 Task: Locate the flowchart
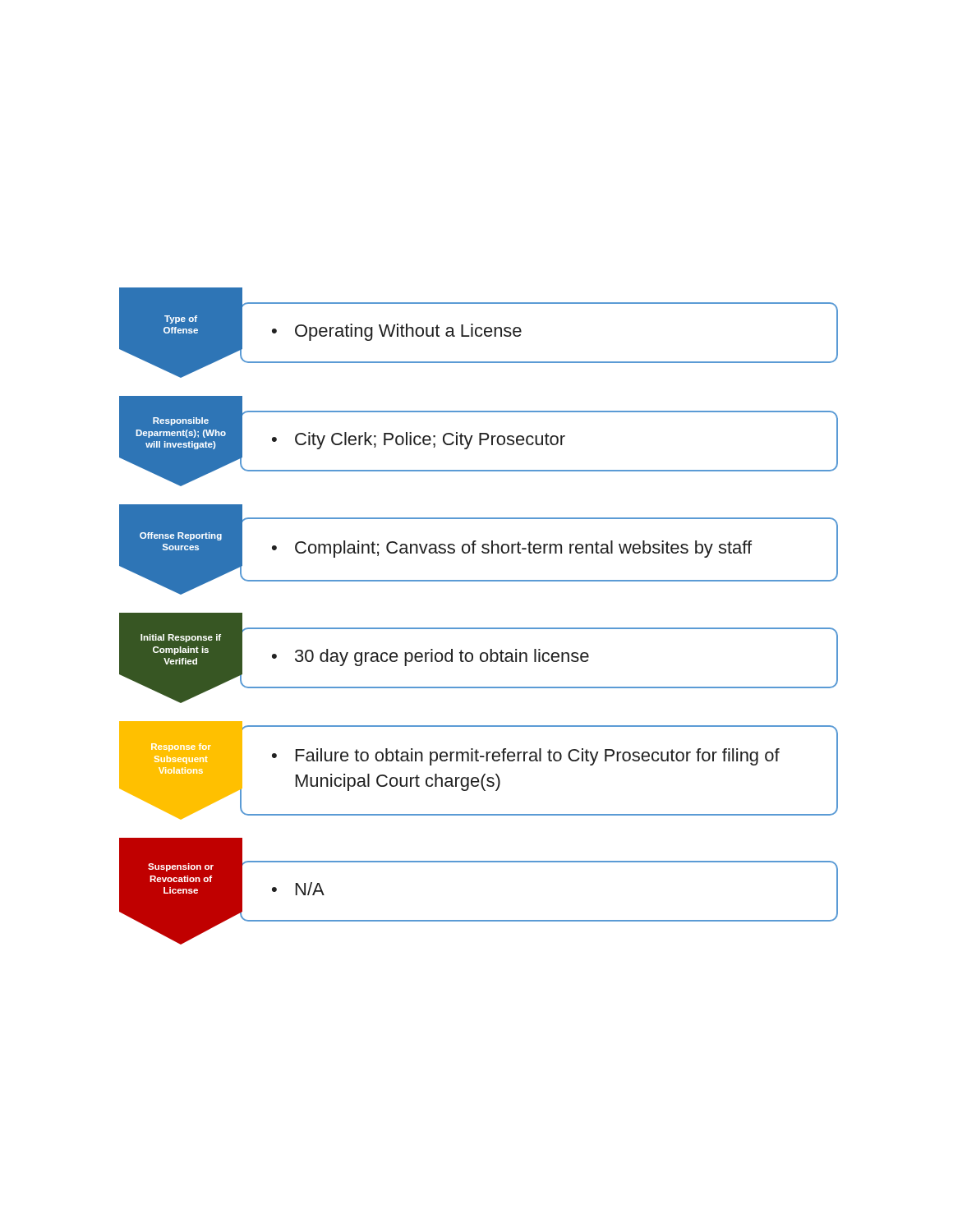(476, 616)
